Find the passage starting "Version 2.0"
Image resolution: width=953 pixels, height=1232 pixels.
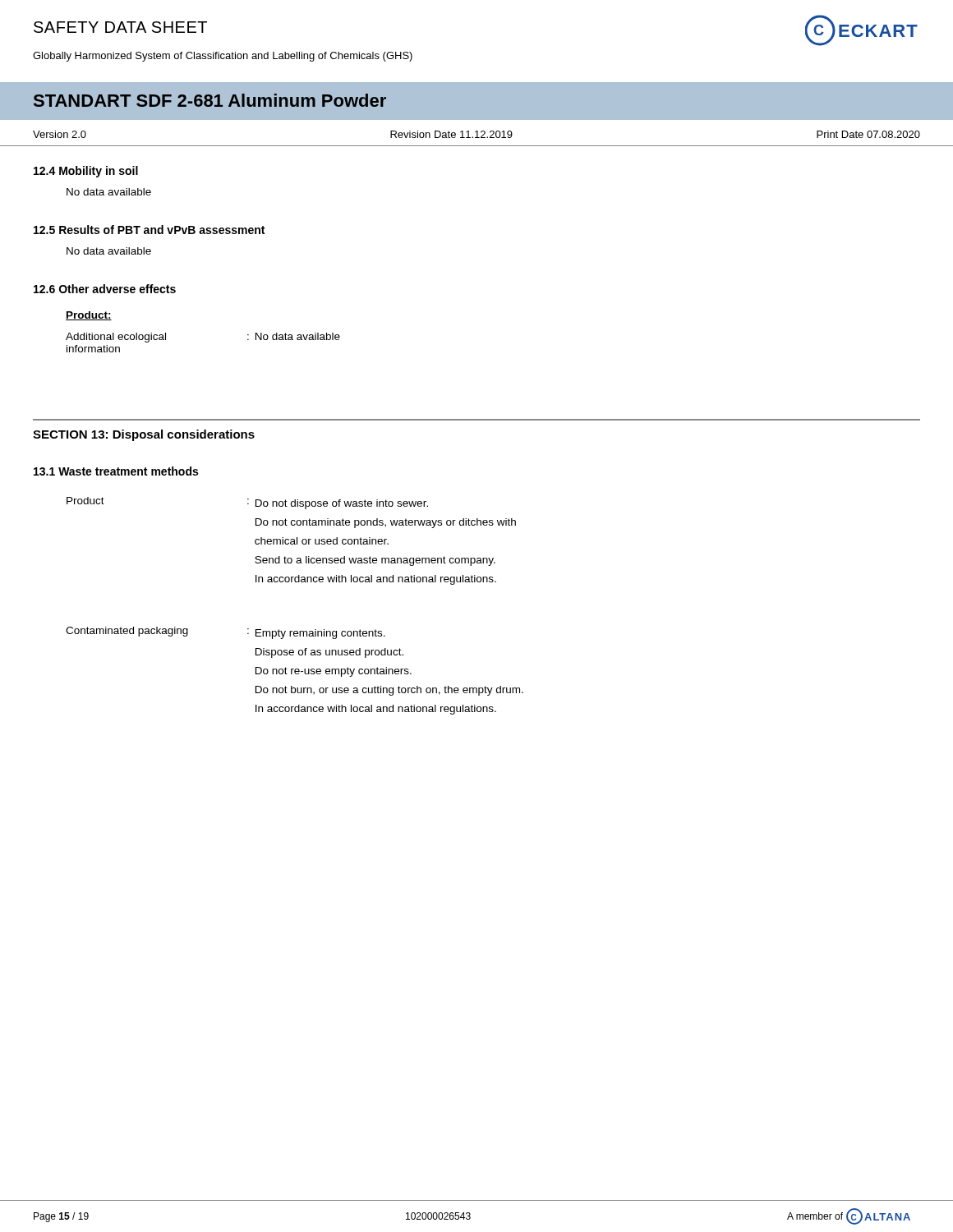(x=60, y=134)
